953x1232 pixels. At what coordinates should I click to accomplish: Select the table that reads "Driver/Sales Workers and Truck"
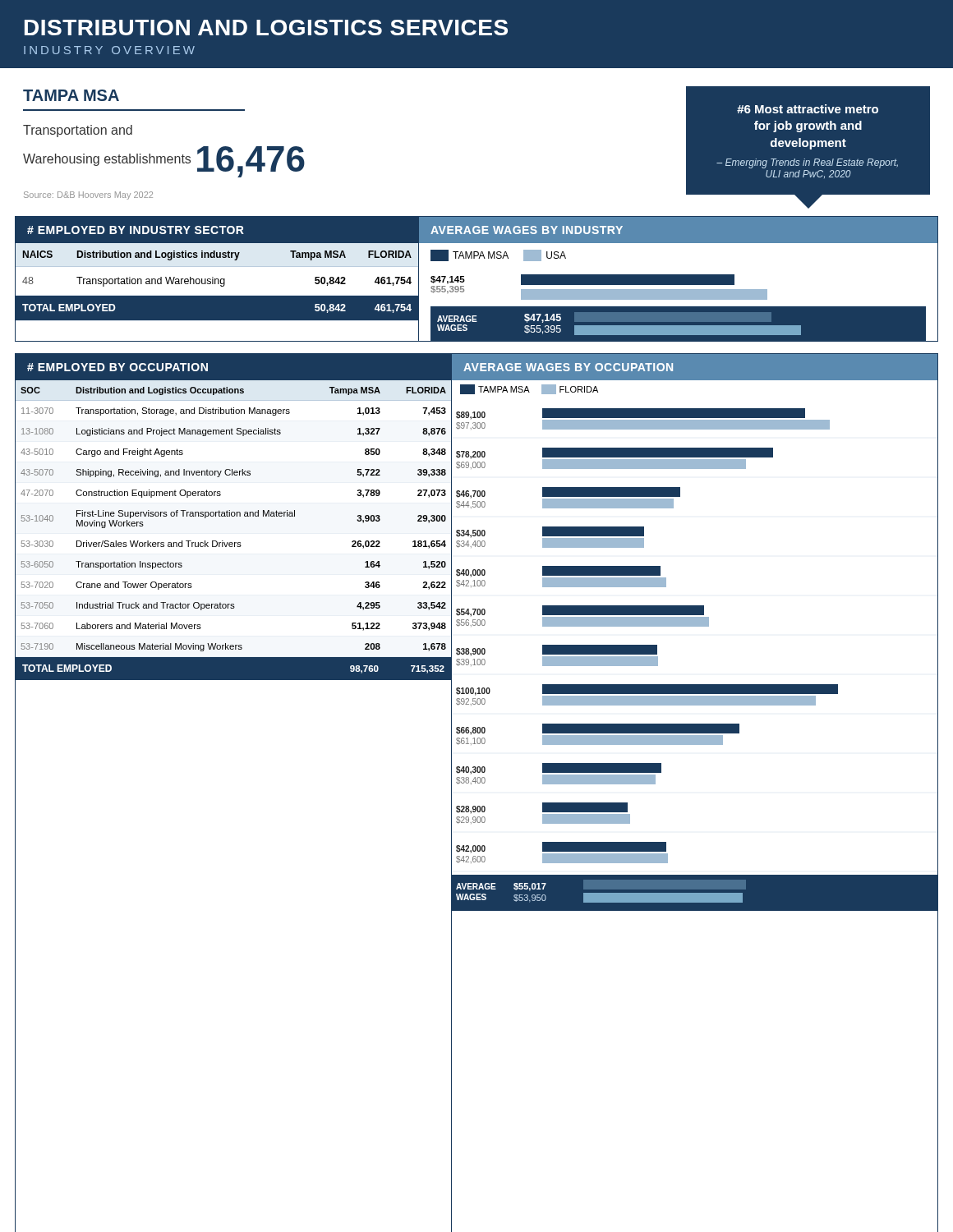click(x=234, y=793)
